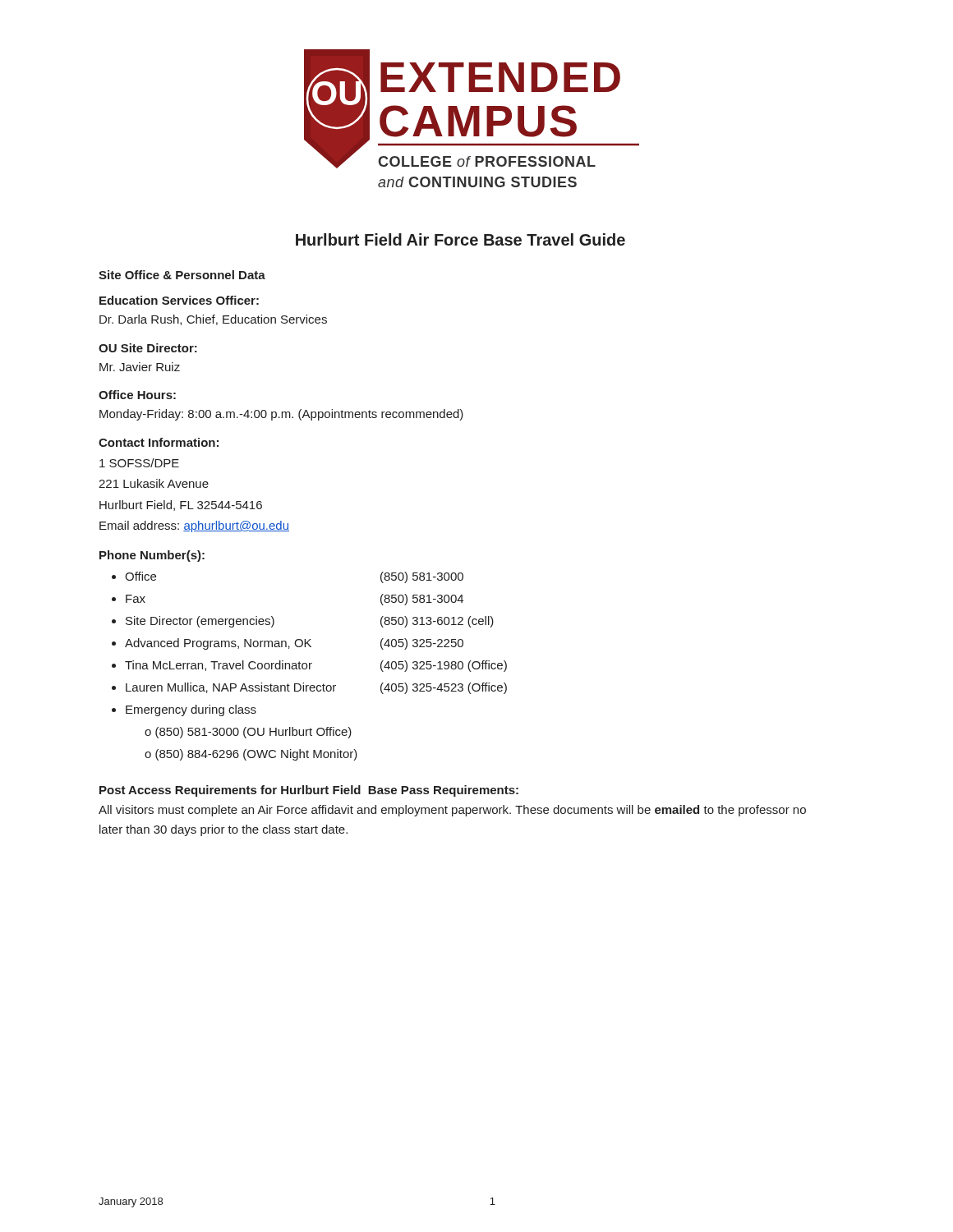Where does it say "Mr. Javier Ruiz"?
Image resolution: width=953 pixels, height=1232 pixels.
(139, 366)
